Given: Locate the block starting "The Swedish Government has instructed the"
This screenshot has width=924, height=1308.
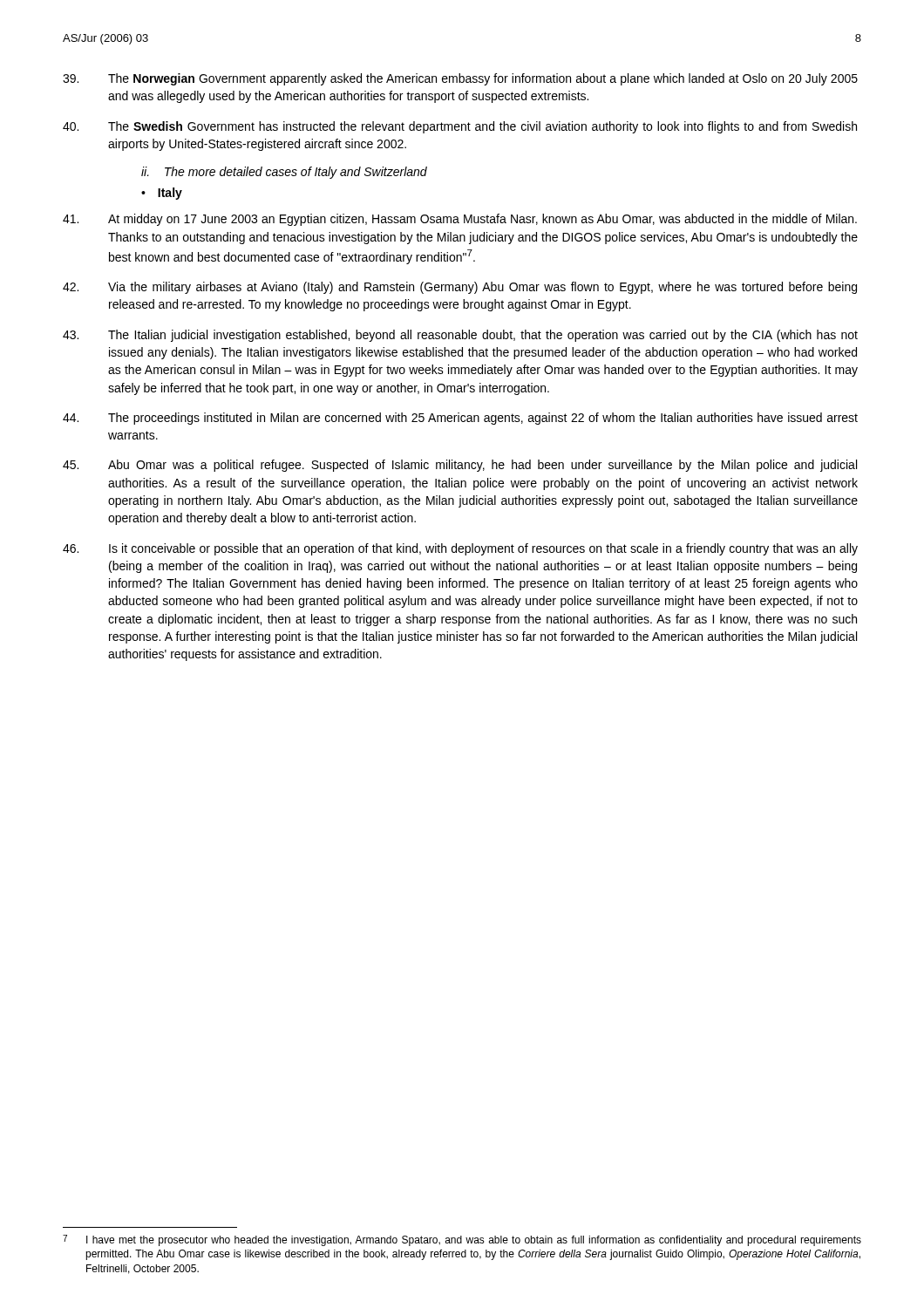Looking at the screenshot, I should [460, 135].
